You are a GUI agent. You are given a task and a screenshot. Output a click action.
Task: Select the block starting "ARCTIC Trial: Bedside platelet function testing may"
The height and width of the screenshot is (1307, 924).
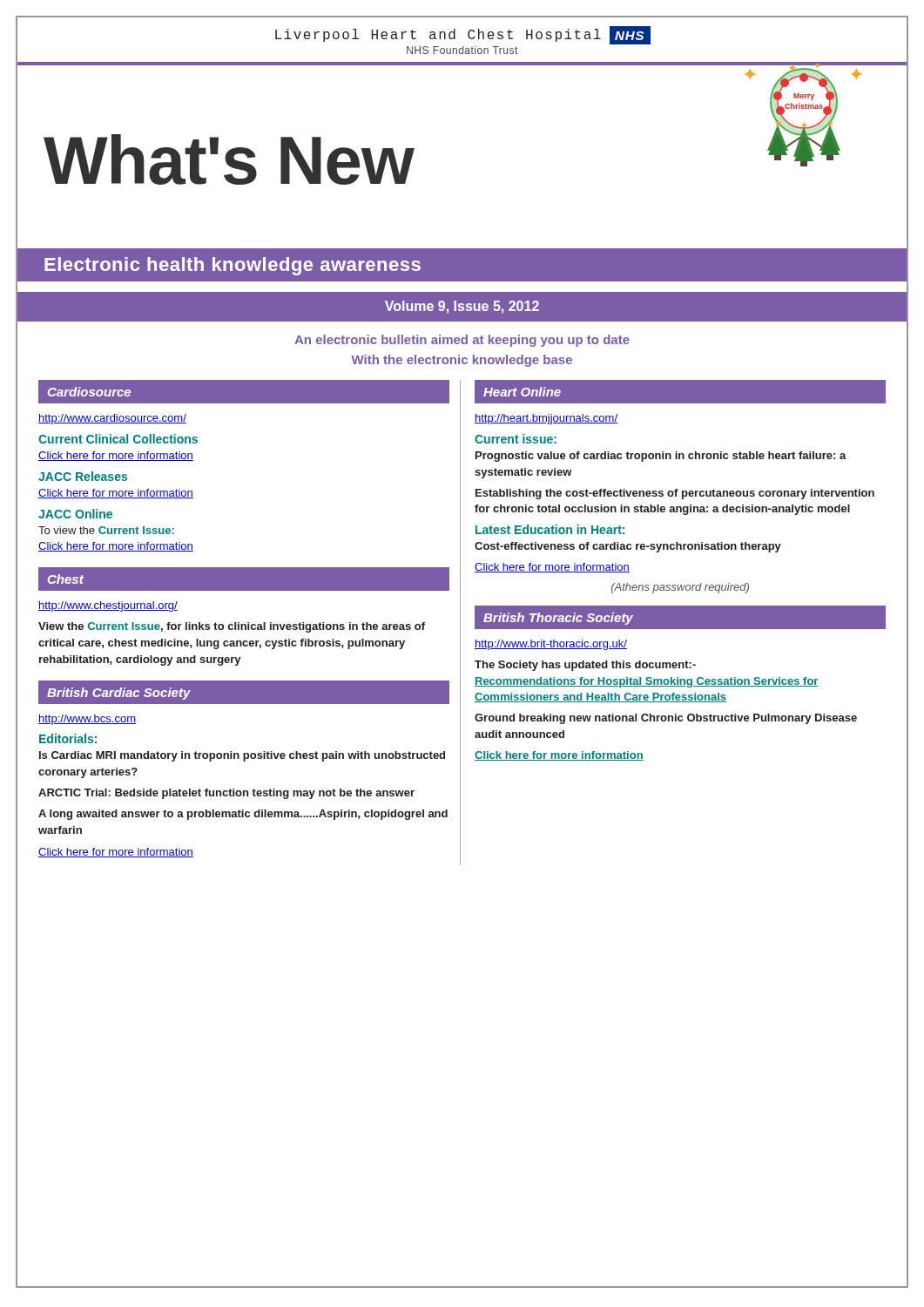coord(226,793)
